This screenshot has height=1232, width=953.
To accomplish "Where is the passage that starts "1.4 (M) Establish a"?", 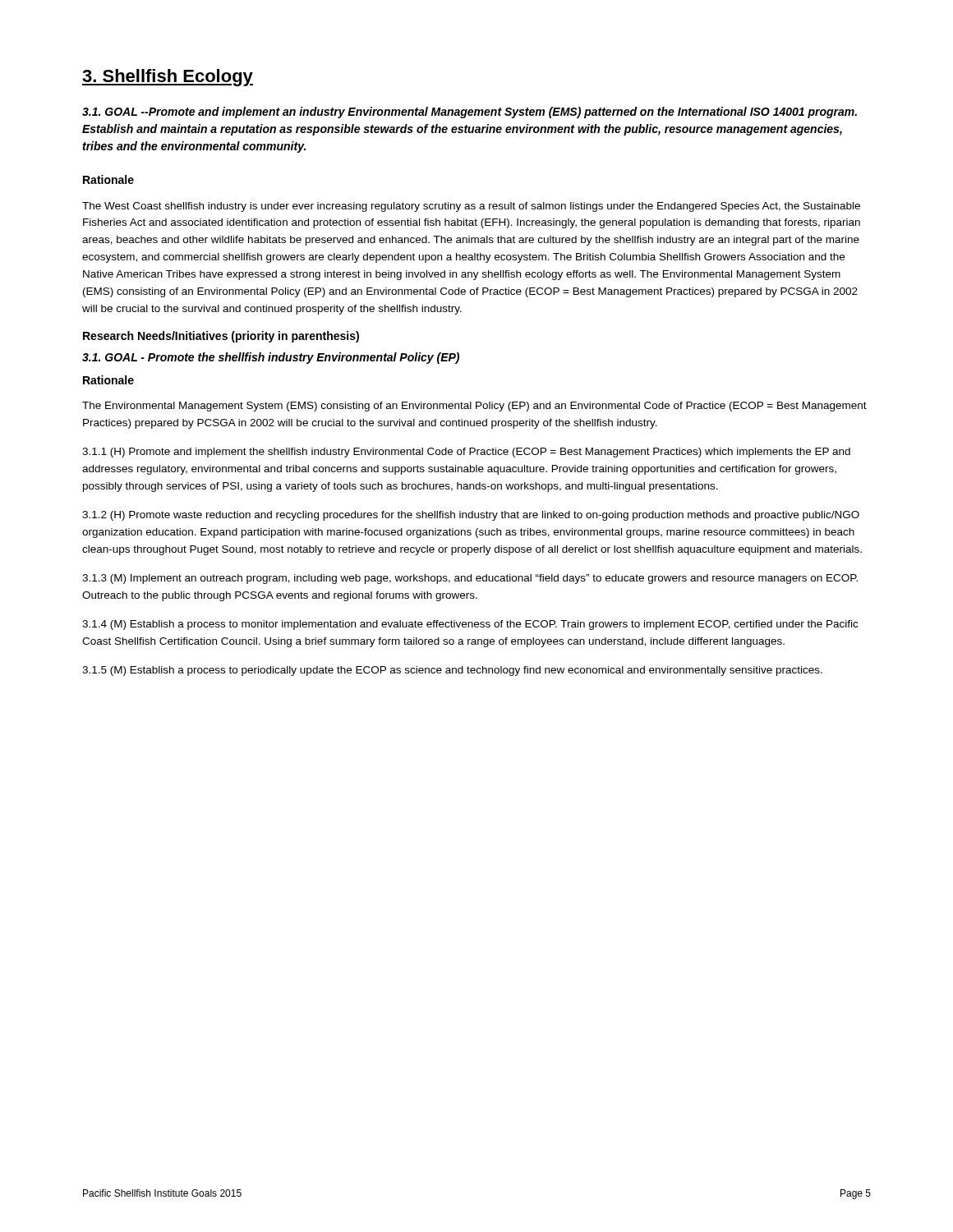I will click(x=476, y=633).
